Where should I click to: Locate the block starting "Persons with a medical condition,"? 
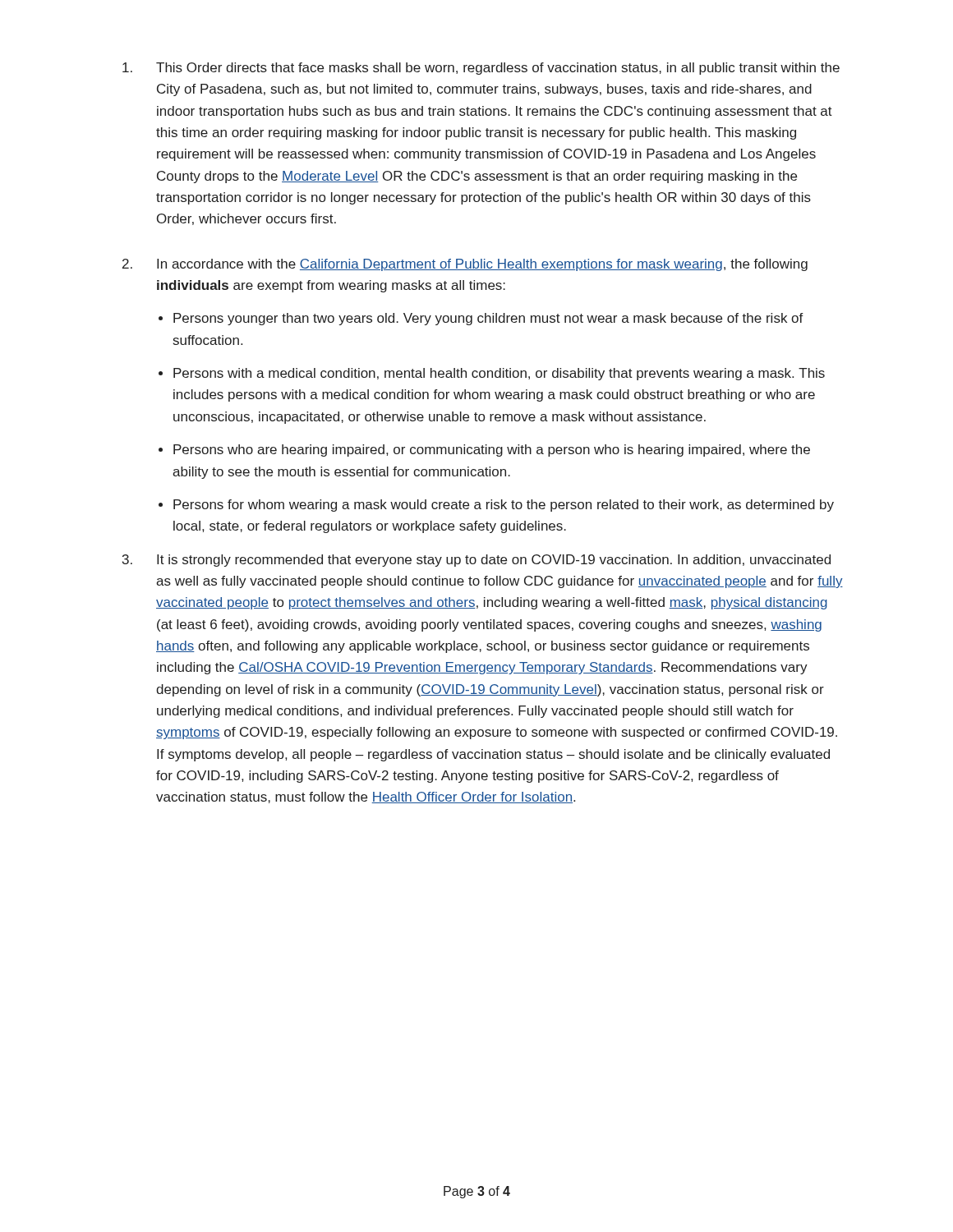tap(499, 395)
